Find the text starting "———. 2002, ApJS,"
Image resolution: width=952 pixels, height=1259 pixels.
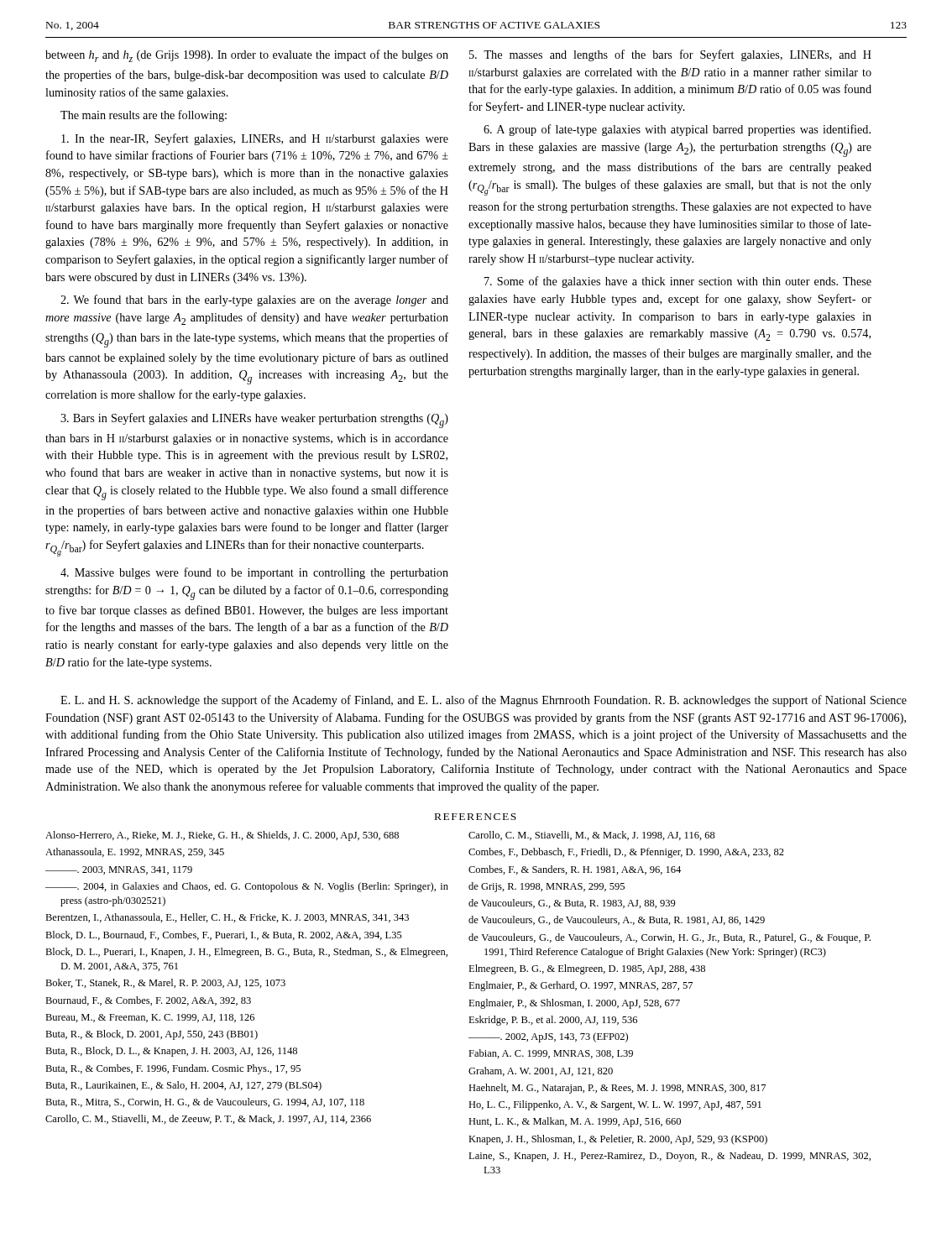click(x=548, y=1037)
